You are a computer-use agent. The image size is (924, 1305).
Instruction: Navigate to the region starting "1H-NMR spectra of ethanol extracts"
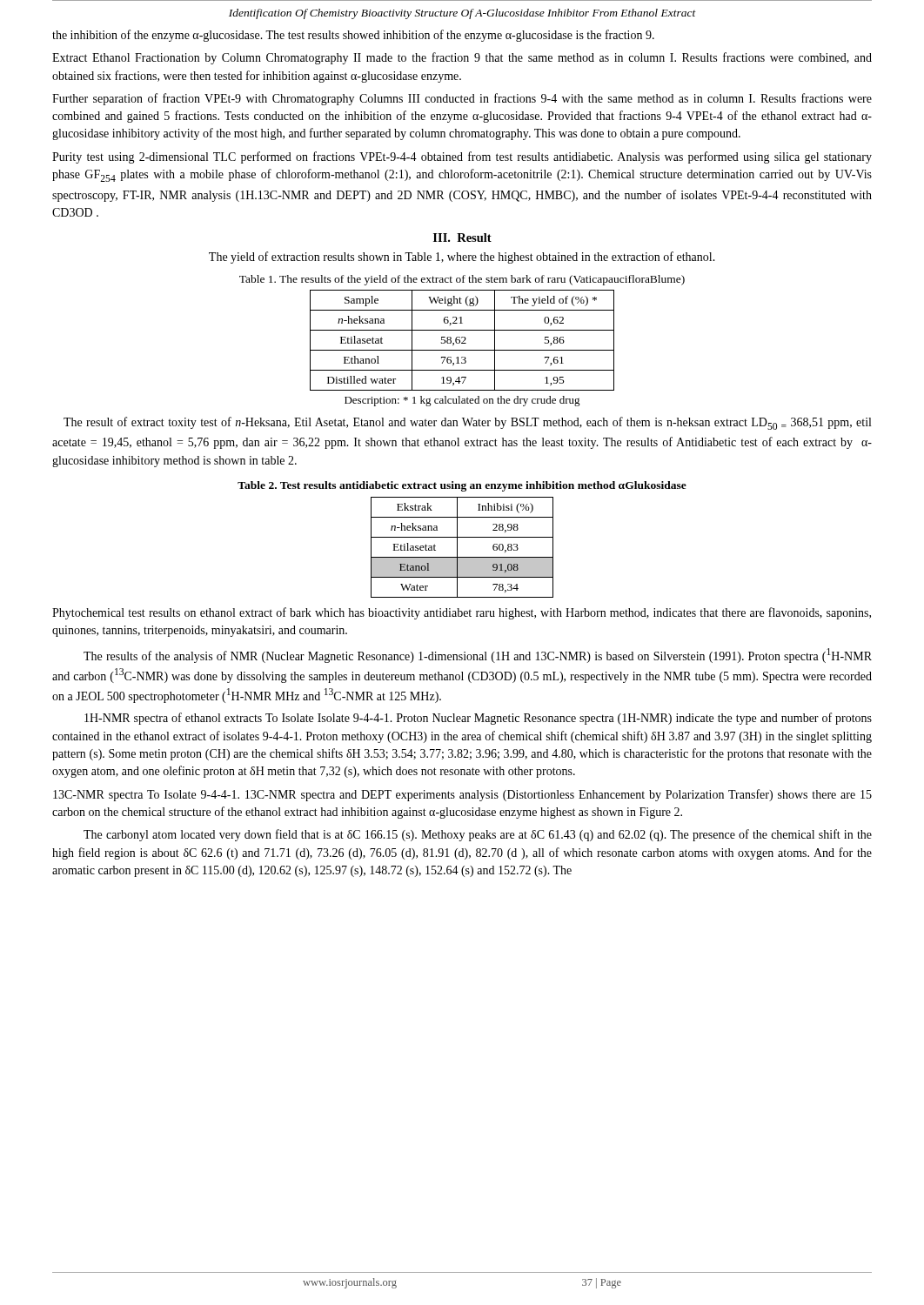[462, 746]
